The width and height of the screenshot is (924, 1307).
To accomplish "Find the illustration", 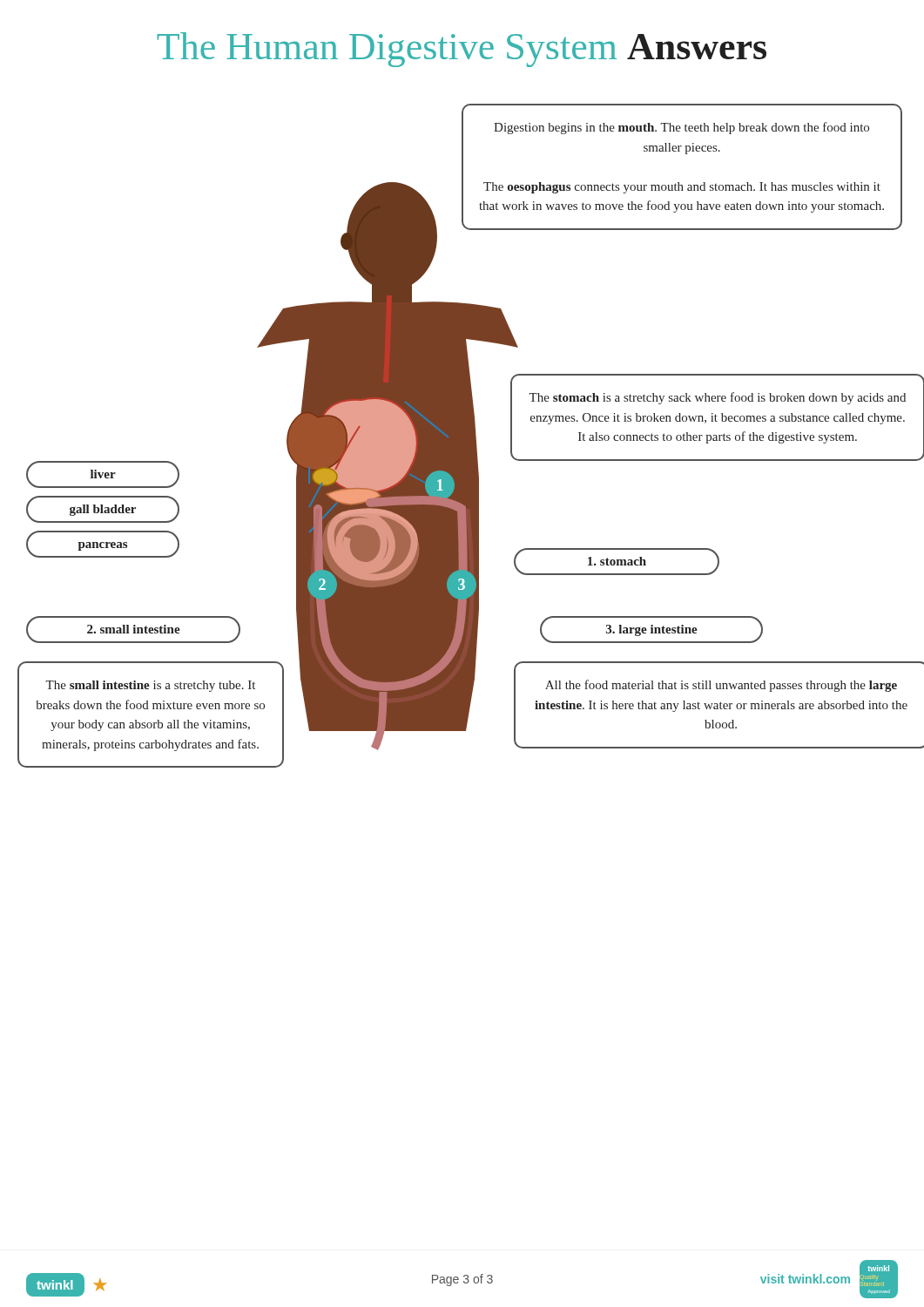I will tap(383, 531).
